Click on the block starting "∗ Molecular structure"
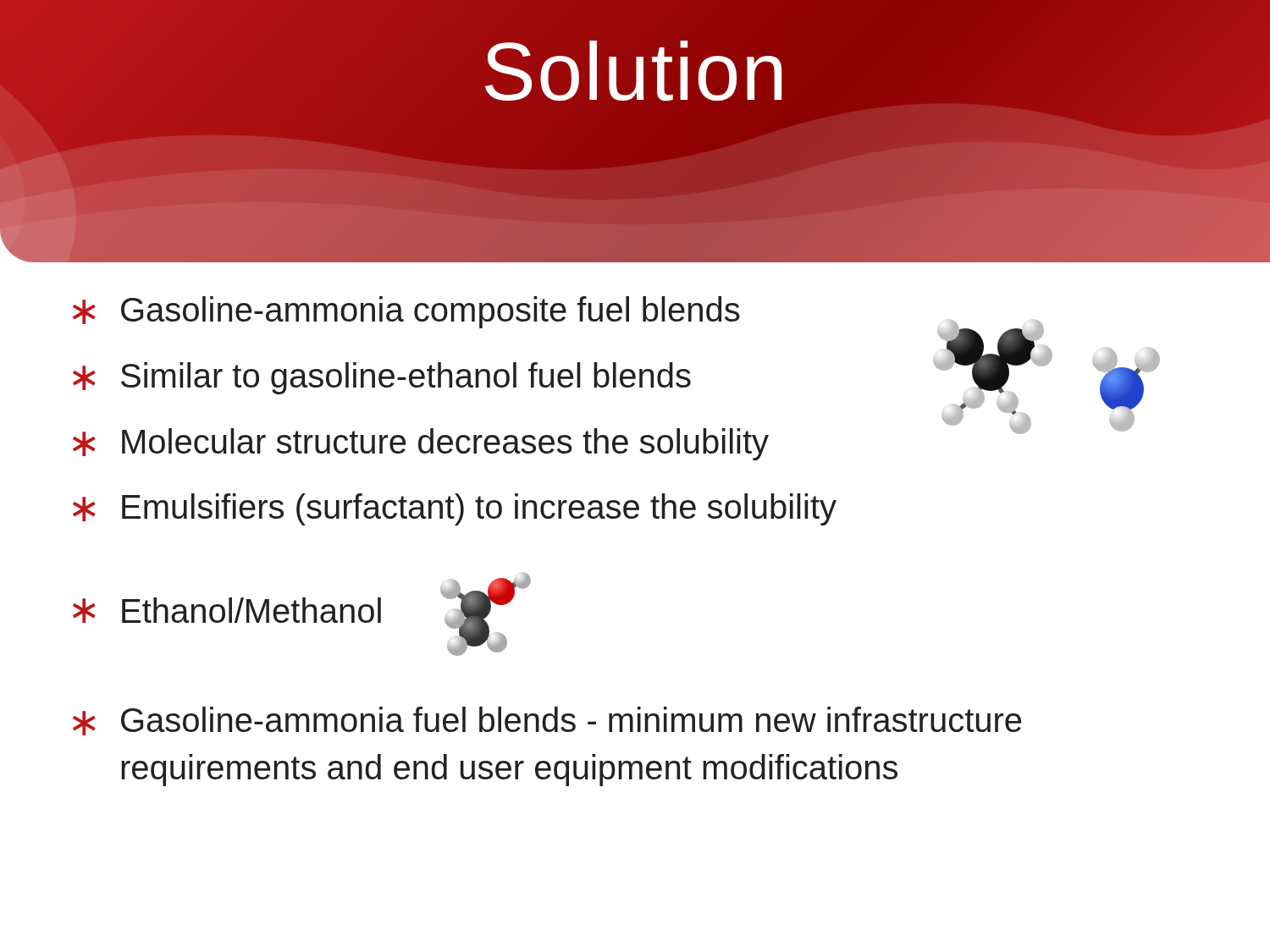Screen dimensions: 952x1270 tap(418, 444)
